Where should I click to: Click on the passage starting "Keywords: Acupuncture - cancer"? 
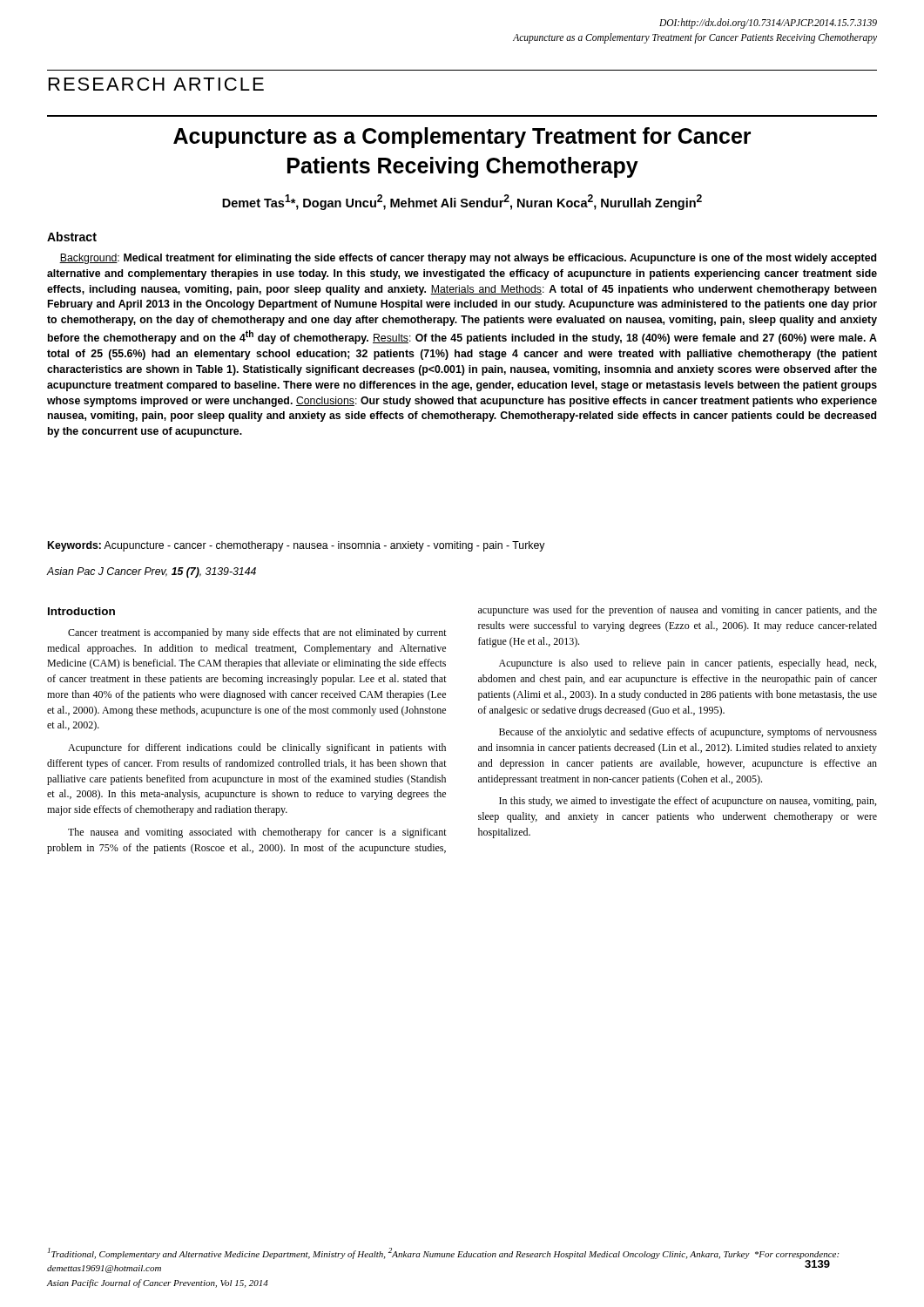[x=296, y=545]
